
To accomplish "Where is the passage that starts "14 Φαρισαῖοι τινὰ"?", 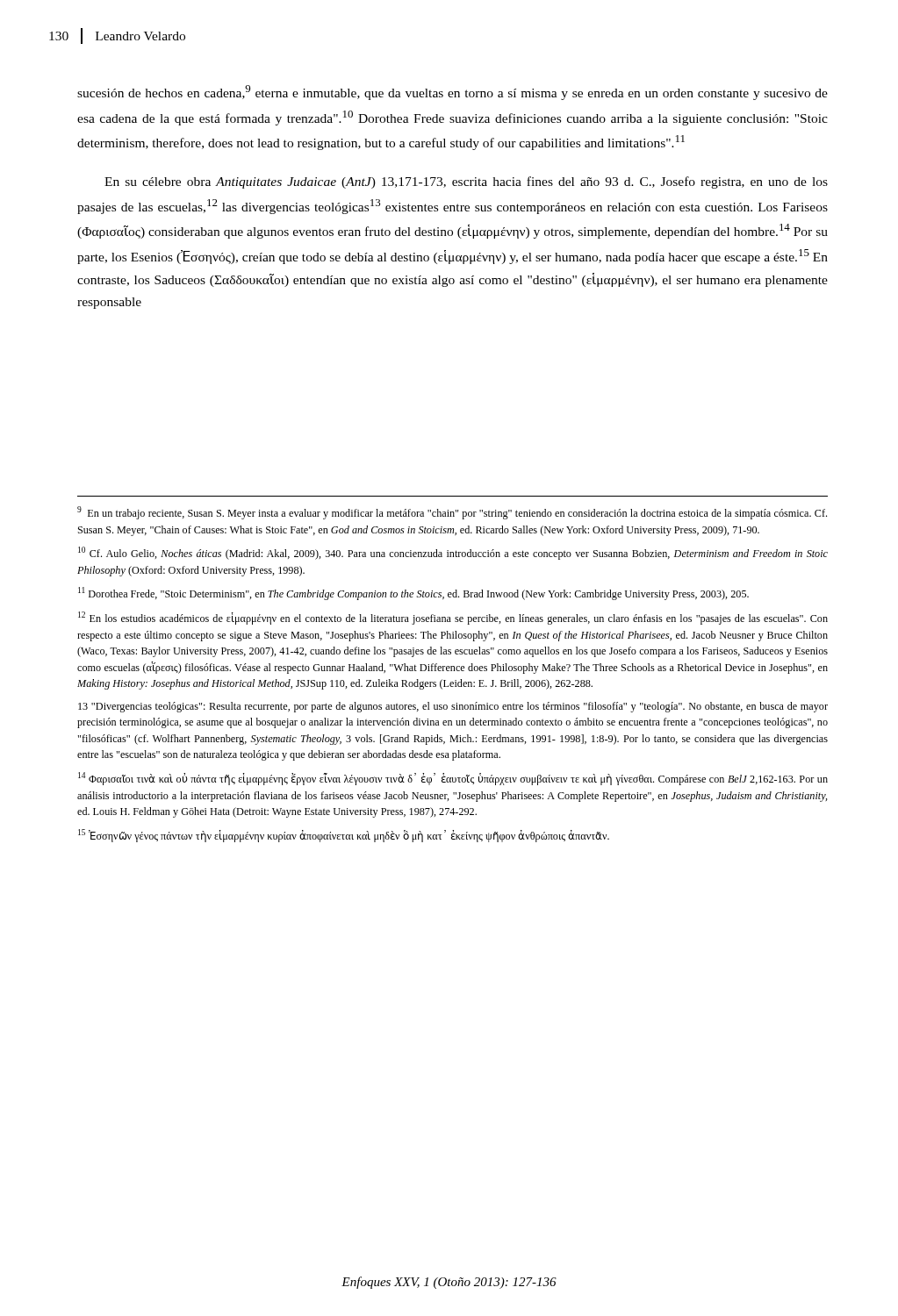I will coord(453,794).
